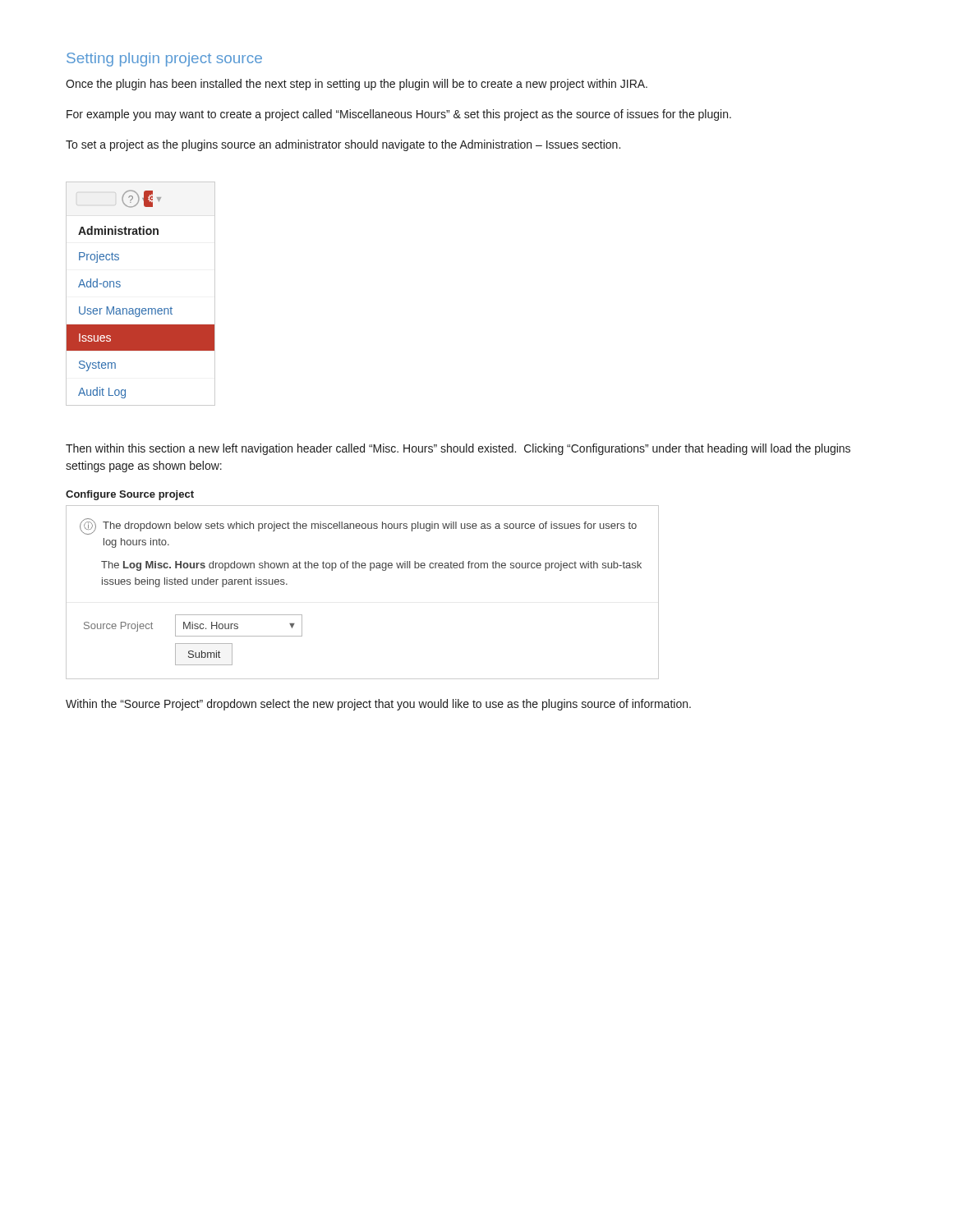Locate the text block containing "To set a"

click(x=344, y=145)
